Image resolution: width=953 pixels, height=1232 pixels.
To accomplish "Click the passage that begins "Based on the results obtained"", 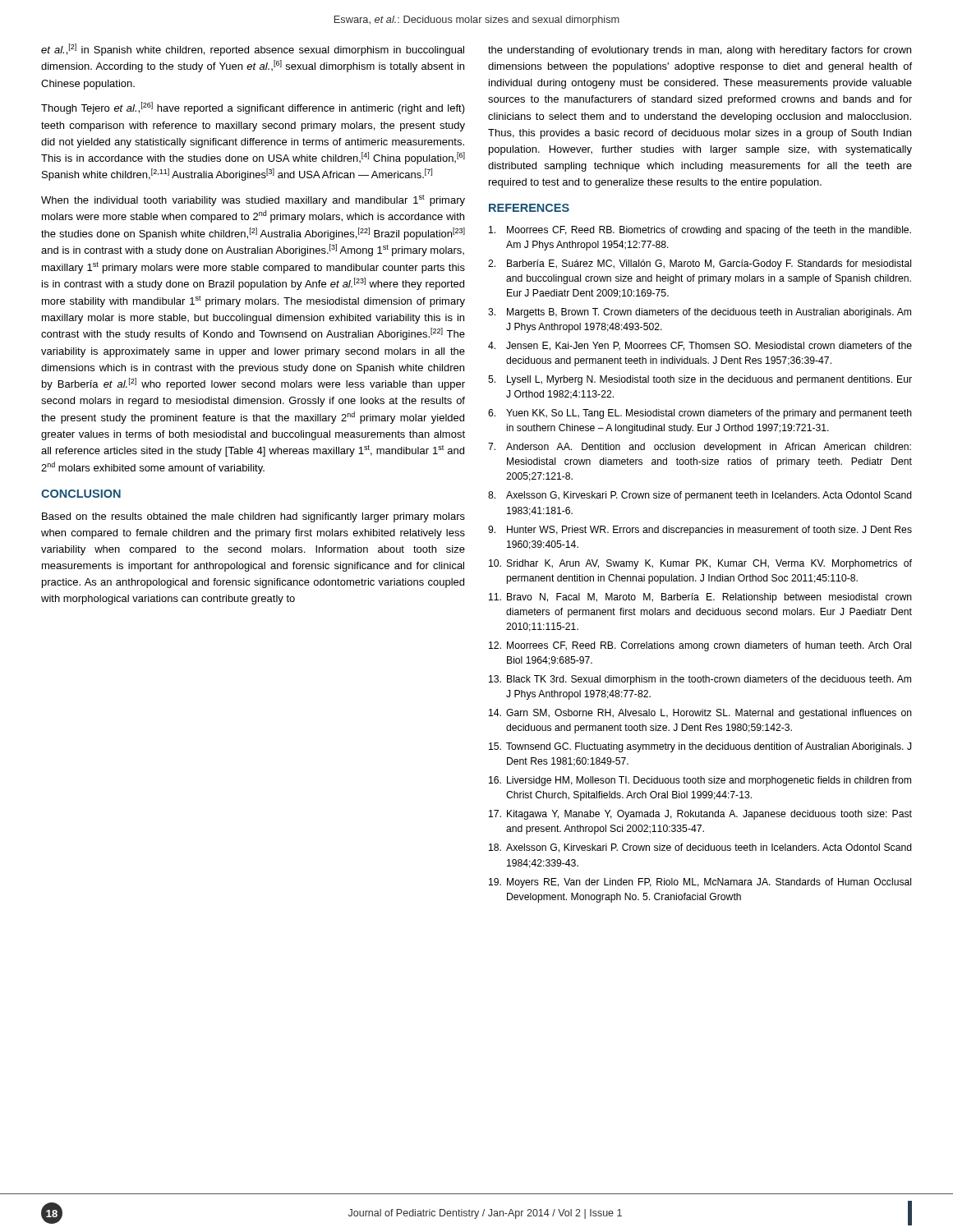I will click(x=253, y=558).
